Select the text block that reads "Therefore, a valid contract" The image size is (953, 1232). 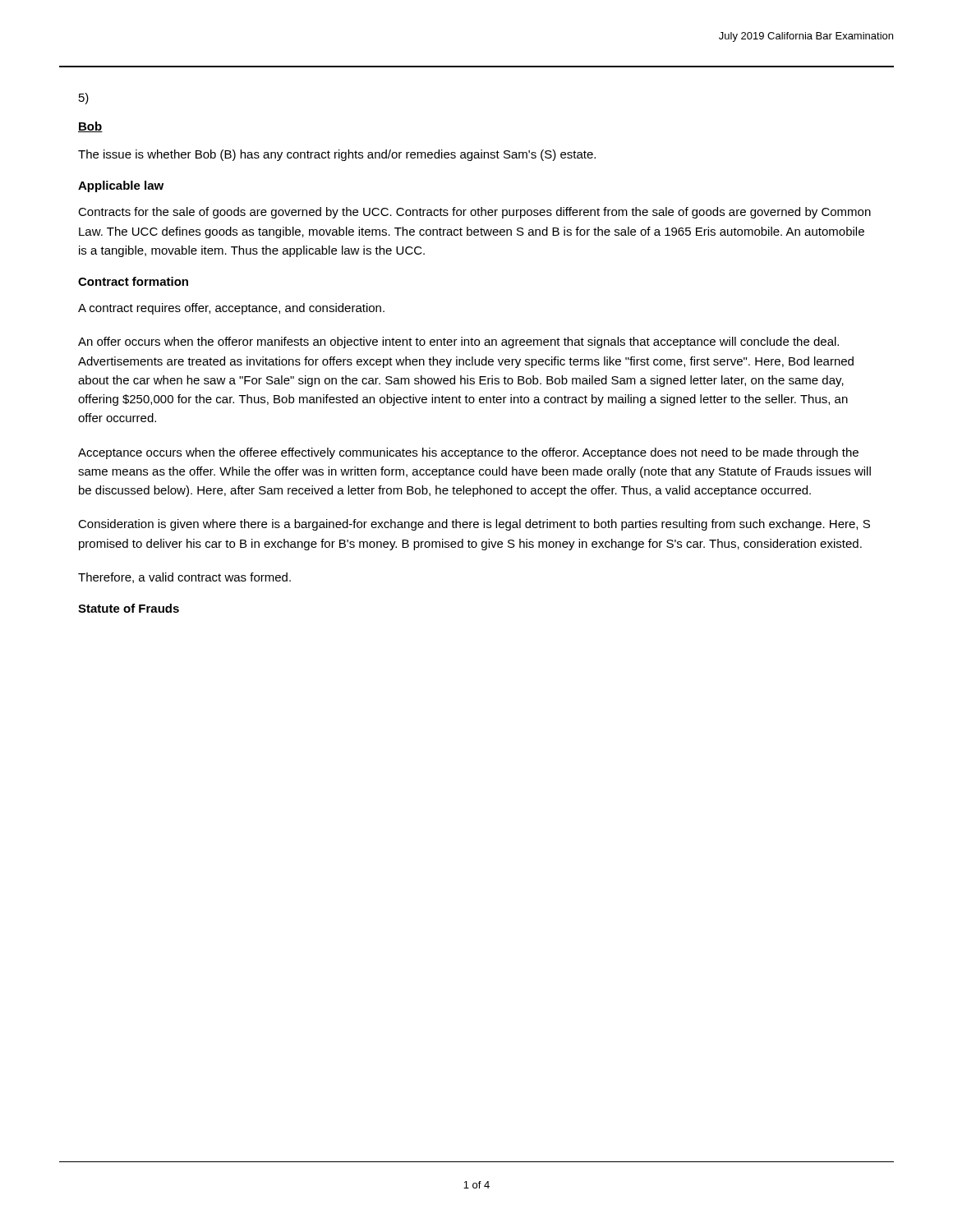pyautogui.click(x=185, y=577)
